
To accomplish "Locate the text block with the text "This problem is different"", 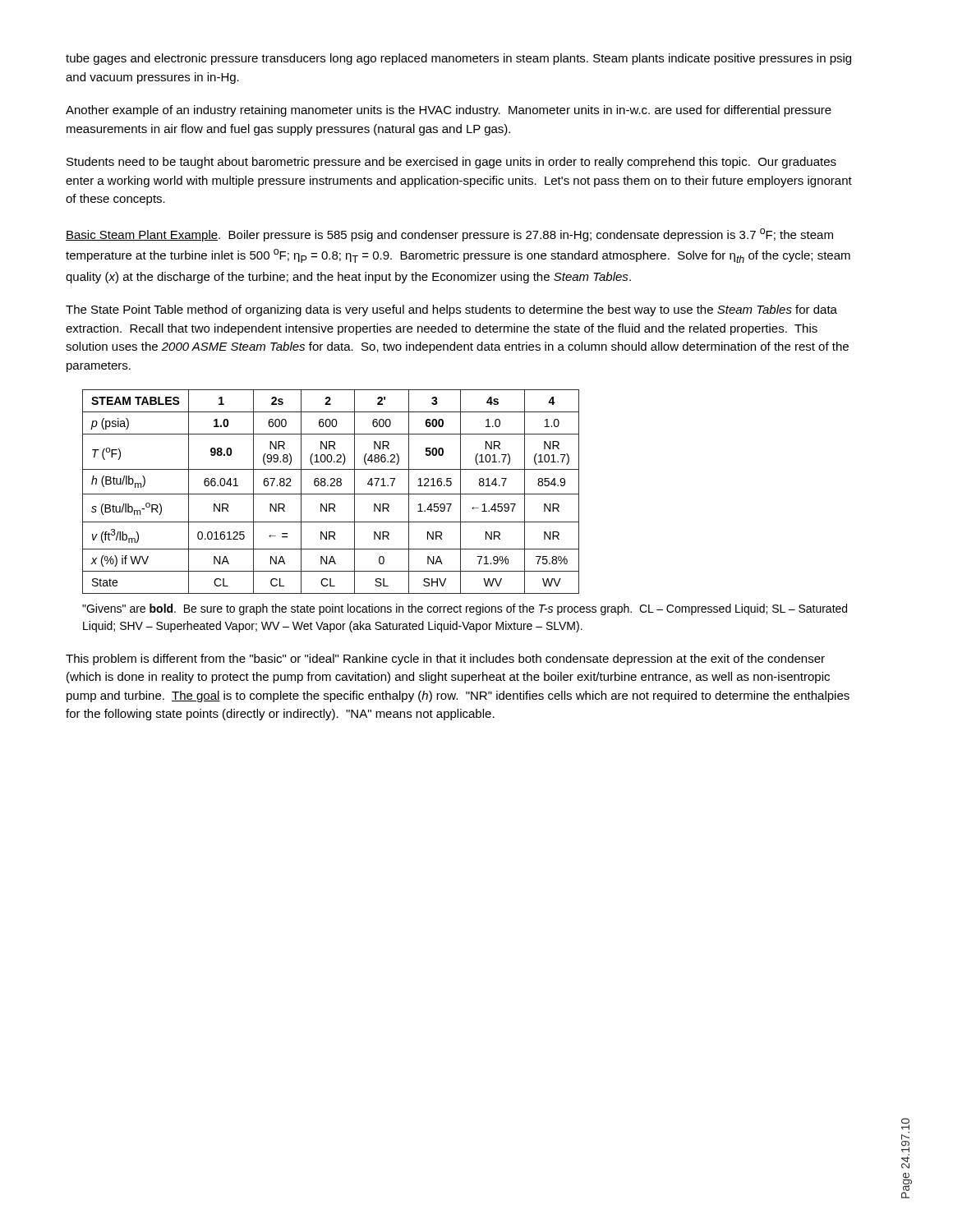I will [x=464, y=687].
